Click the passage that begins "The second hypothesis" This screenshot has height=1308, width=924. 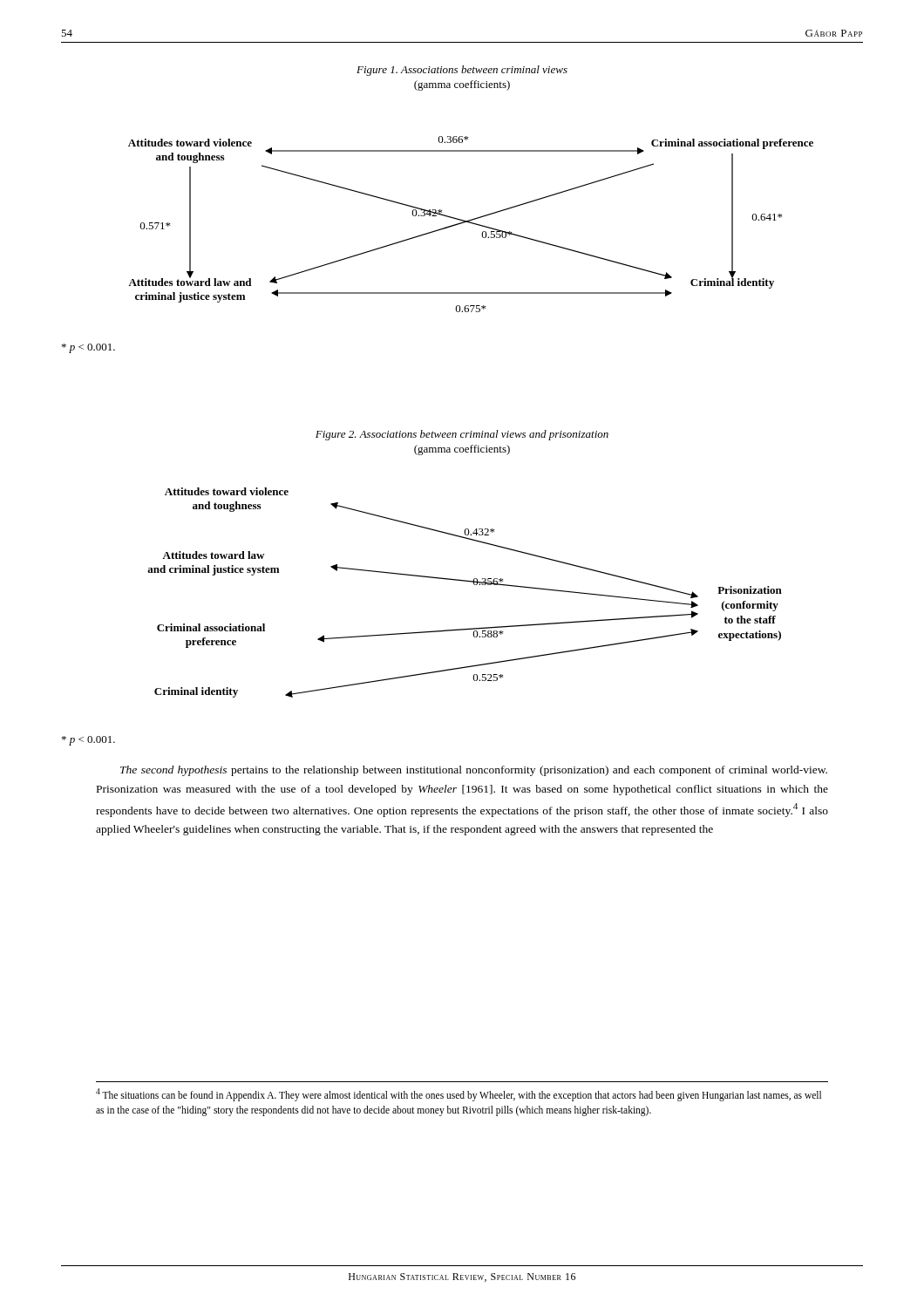(462, 800)
